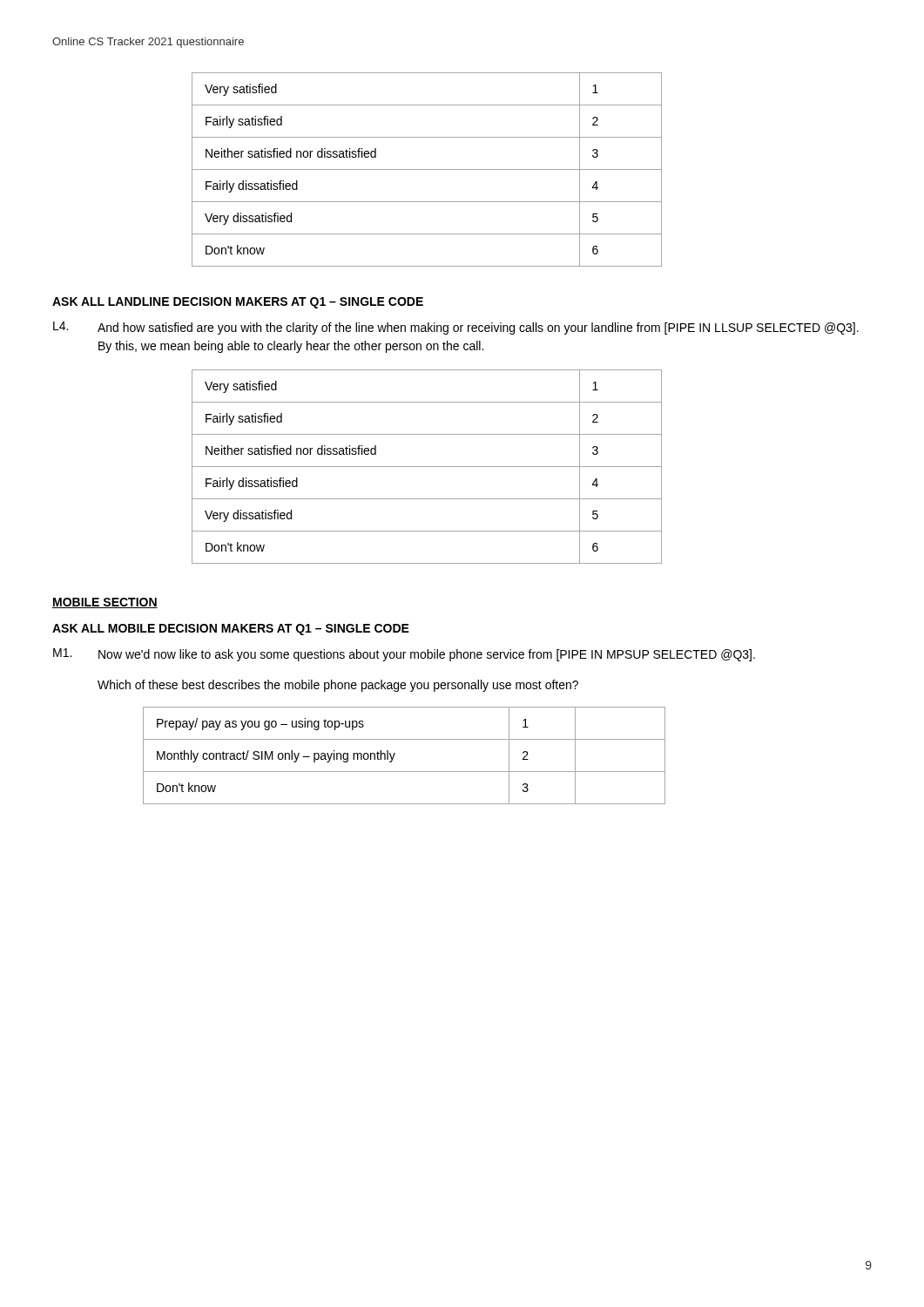Select the text block with the text "Which of these best describes"
The height and width of the screenshot is (1307, 924).
[x=338, y=685]
